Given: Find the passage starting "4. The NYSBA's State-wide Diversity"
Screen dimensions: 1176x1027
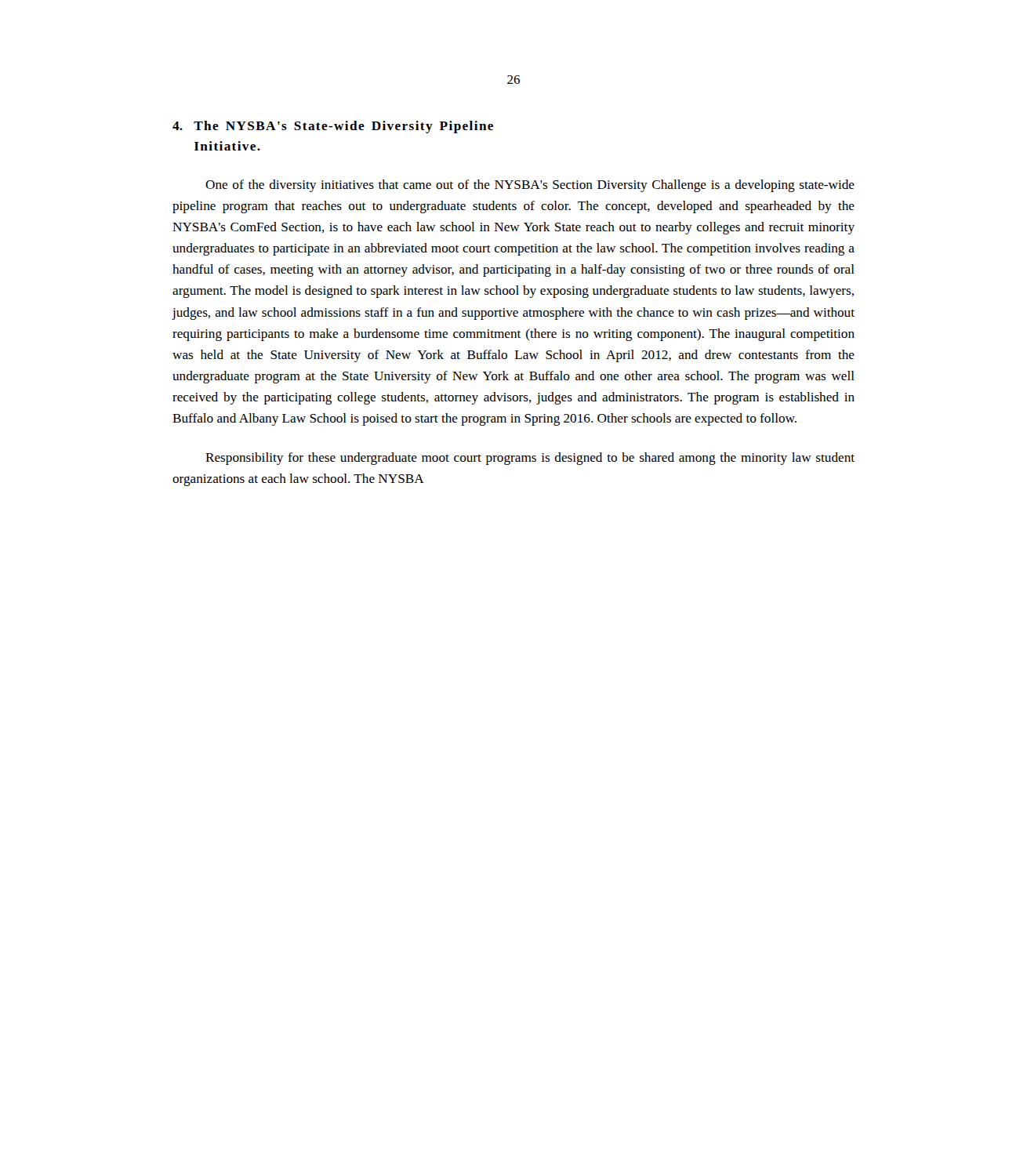Looking at the screenshot, I should [x=334, y=136].
